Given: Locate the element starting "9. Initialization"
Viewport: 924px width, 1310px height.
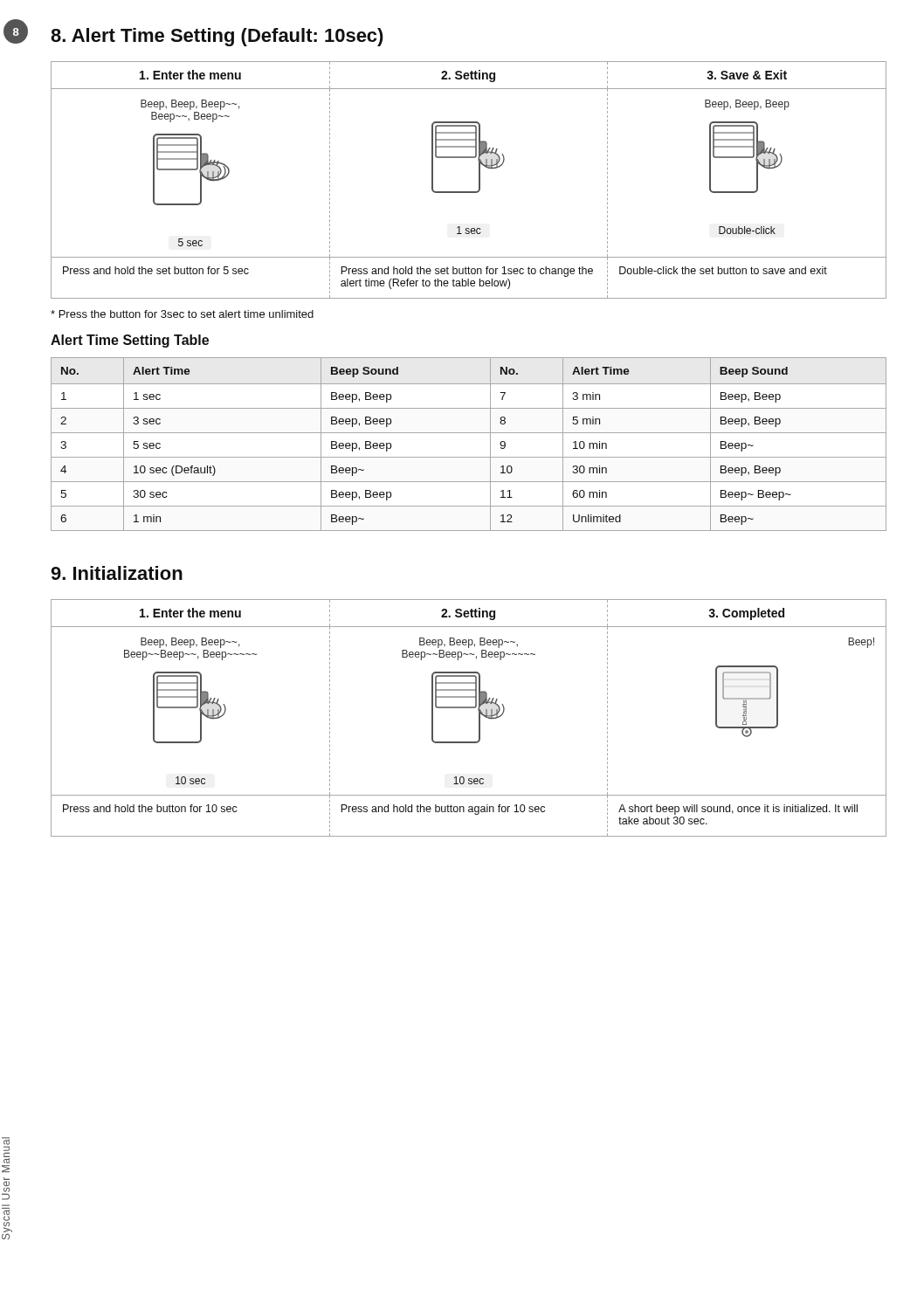Looking at the screenshot, I should tap(117, 573).
